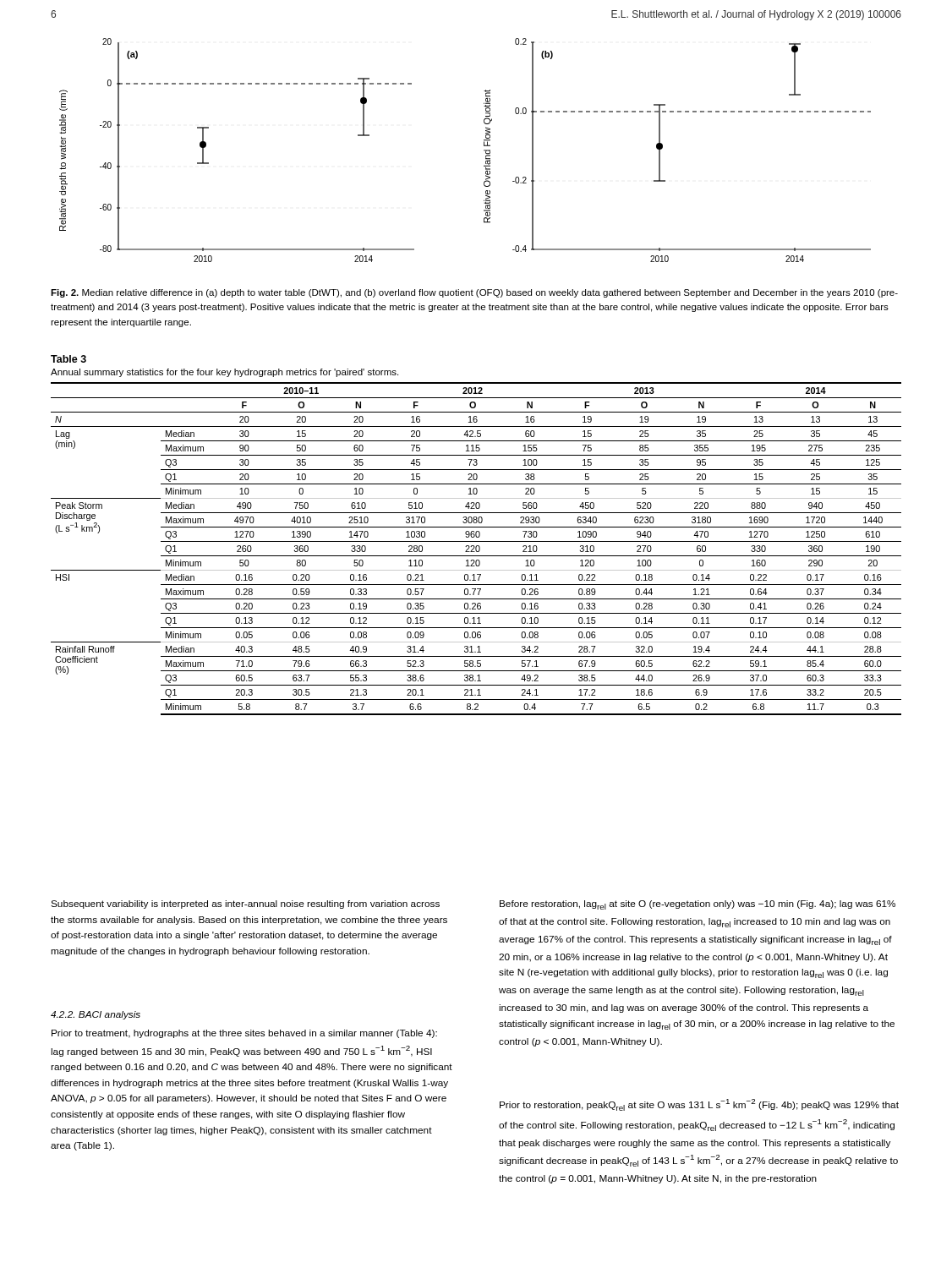Viewport: 952px width, 1268px height.
Task: Click on the section header with the text "4.2.2. BACI analysis"
Action: pos(96,1014)
